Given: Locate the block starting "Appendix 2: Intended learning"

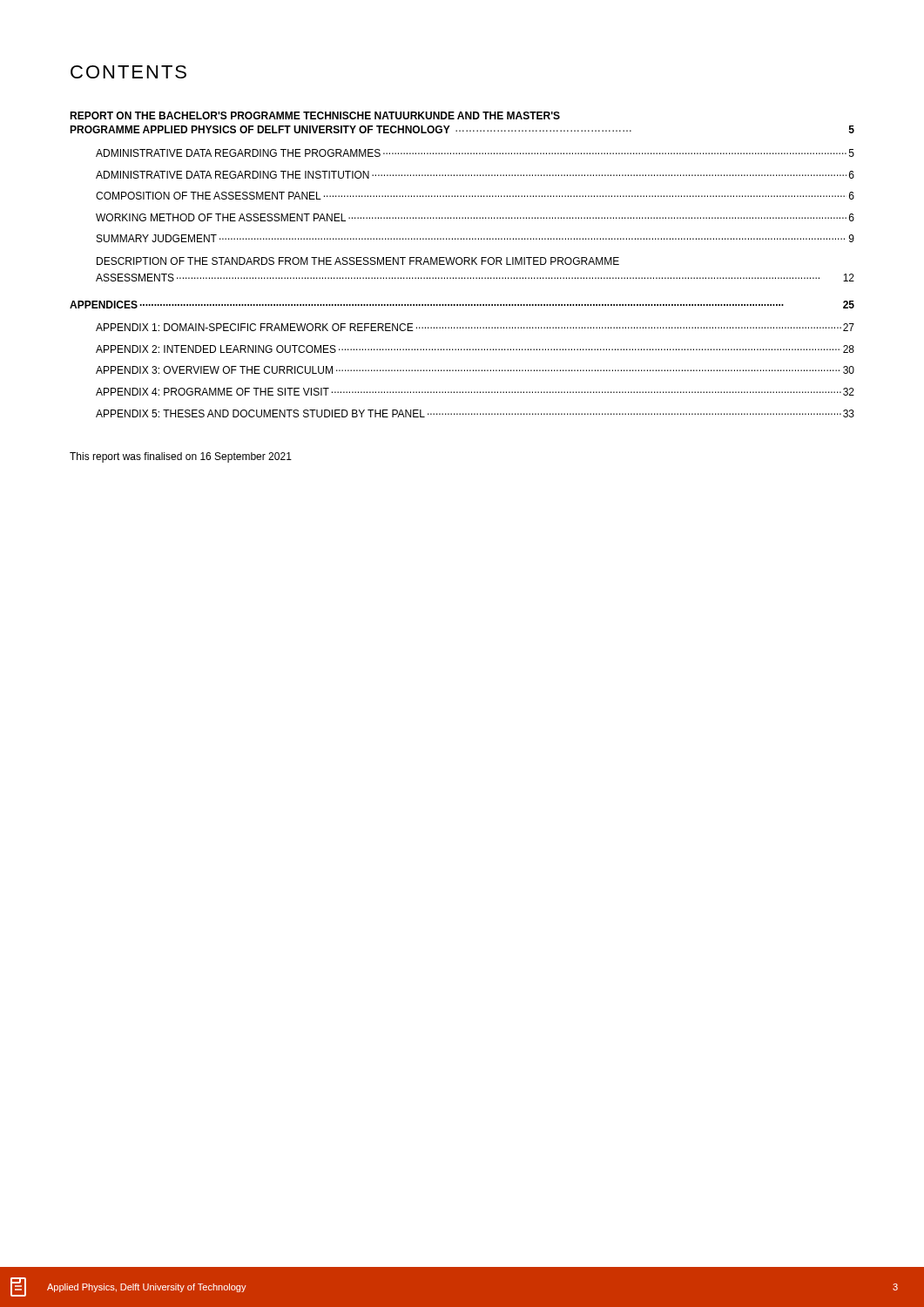Looking at the screenshot, I should click(475, 350).
